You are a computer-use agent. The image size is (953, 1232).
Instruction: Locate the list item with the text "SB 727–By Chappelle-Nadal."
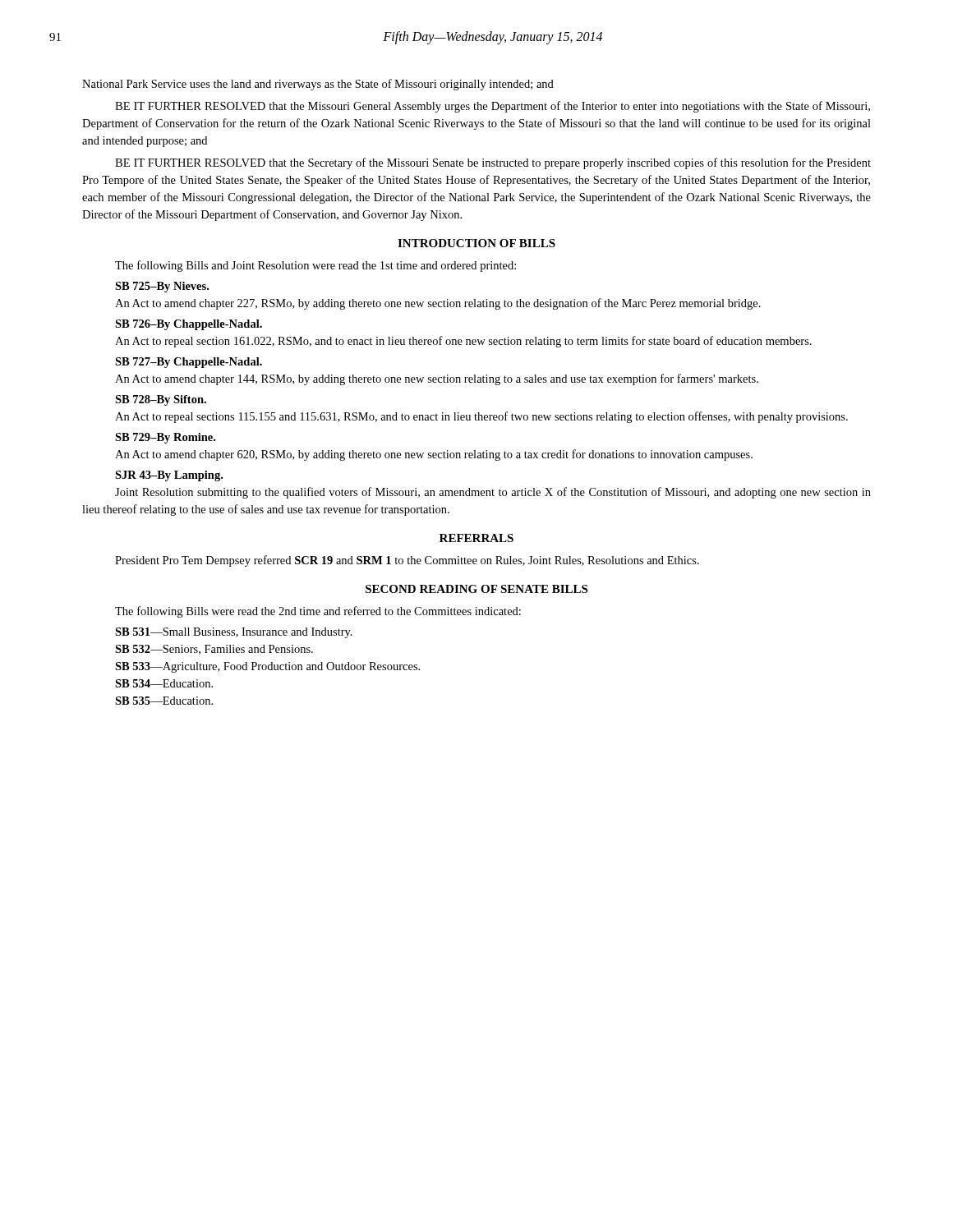coord(189,362)
